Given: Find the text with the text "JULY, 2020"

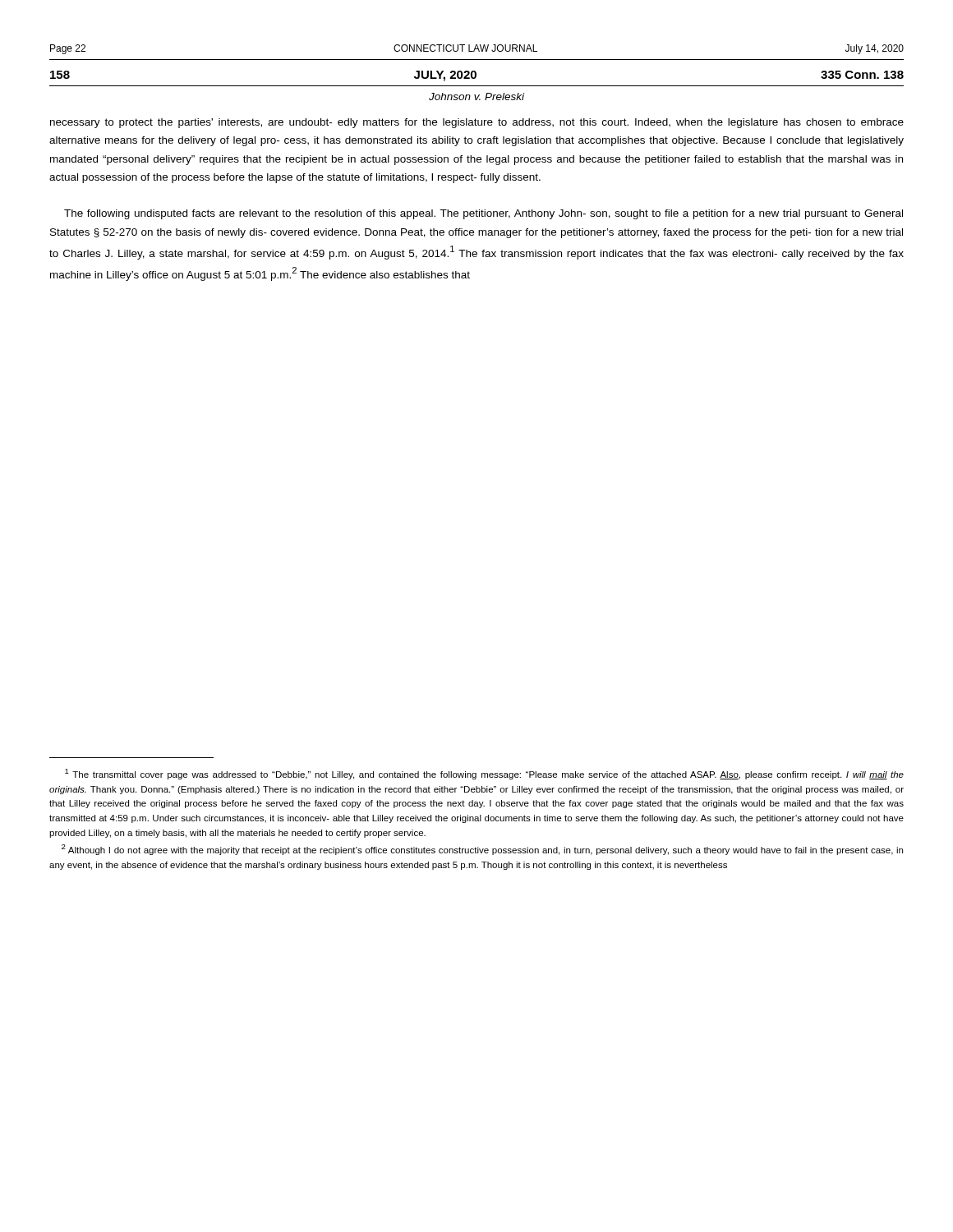Looking at the screenshot, I should point(445,74).
